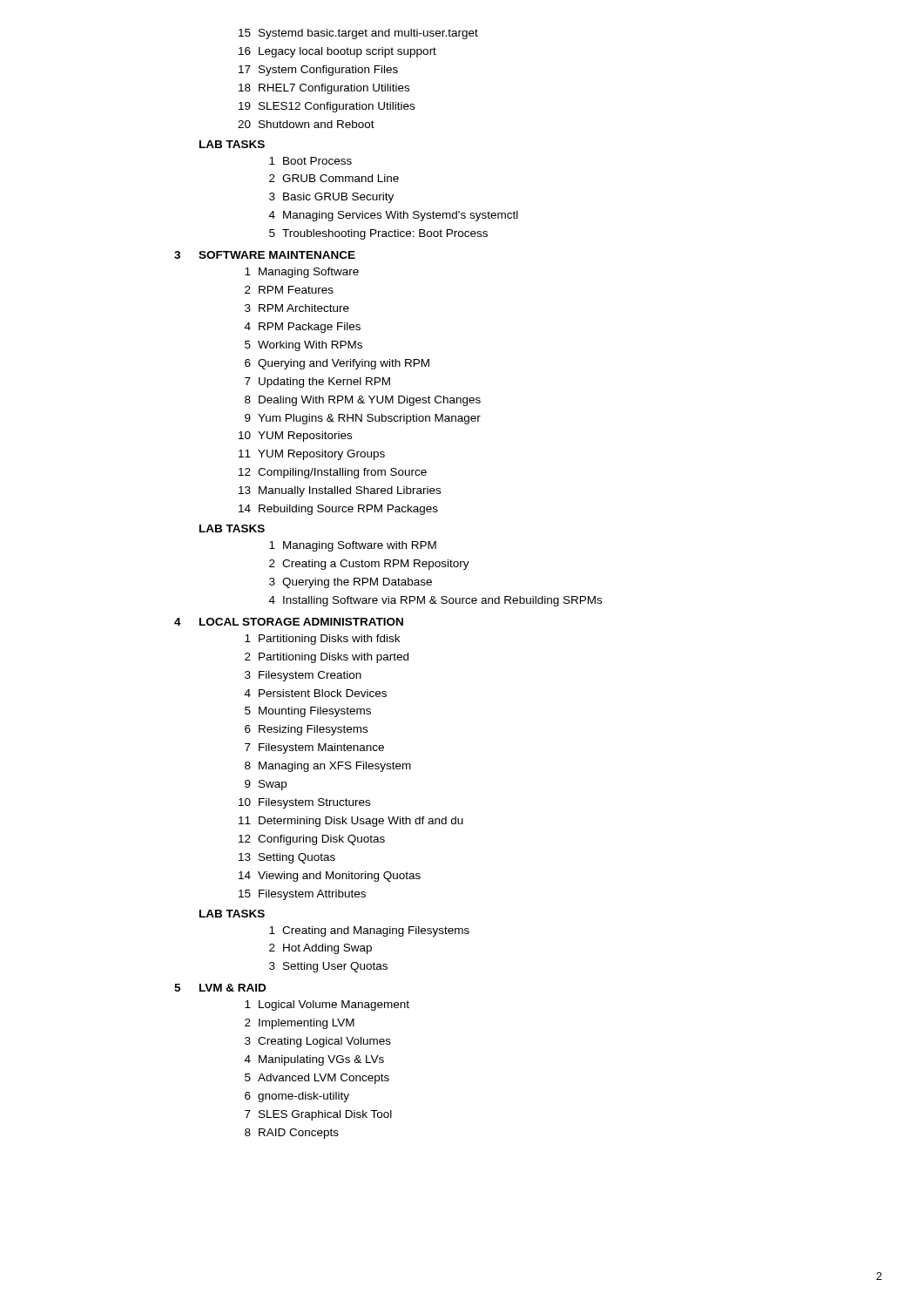Click on the list item containing "3RPM Architecture"
This screenshot has width=924, height=1307.
pyautogui.click(x=286, y=309)
